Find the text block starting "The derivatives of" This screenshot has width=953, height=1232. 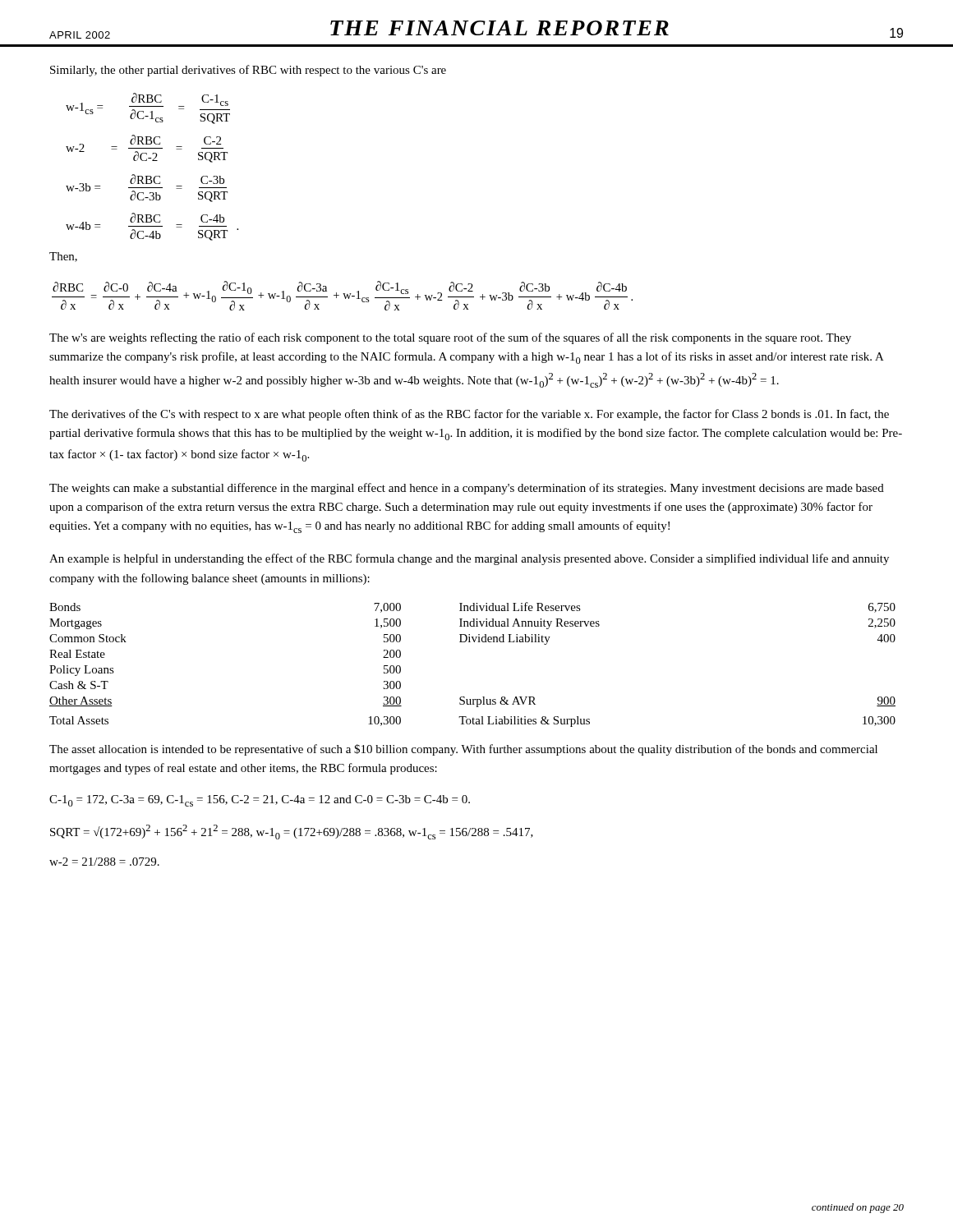point(476,436)
